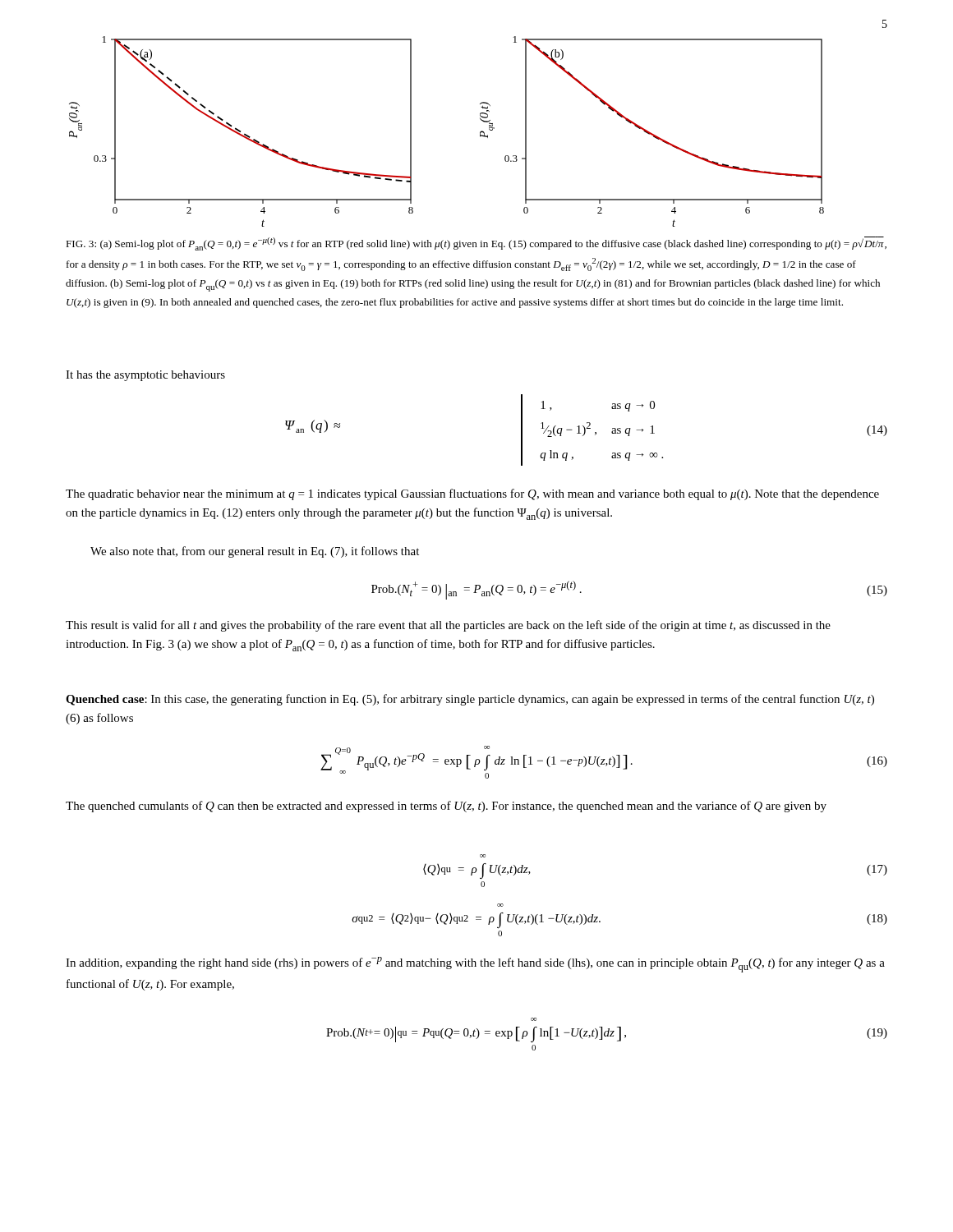Locate the text starting "In addition, expanding"
The height and width of the screenshot is (1232, 953).
coord(475,972)
